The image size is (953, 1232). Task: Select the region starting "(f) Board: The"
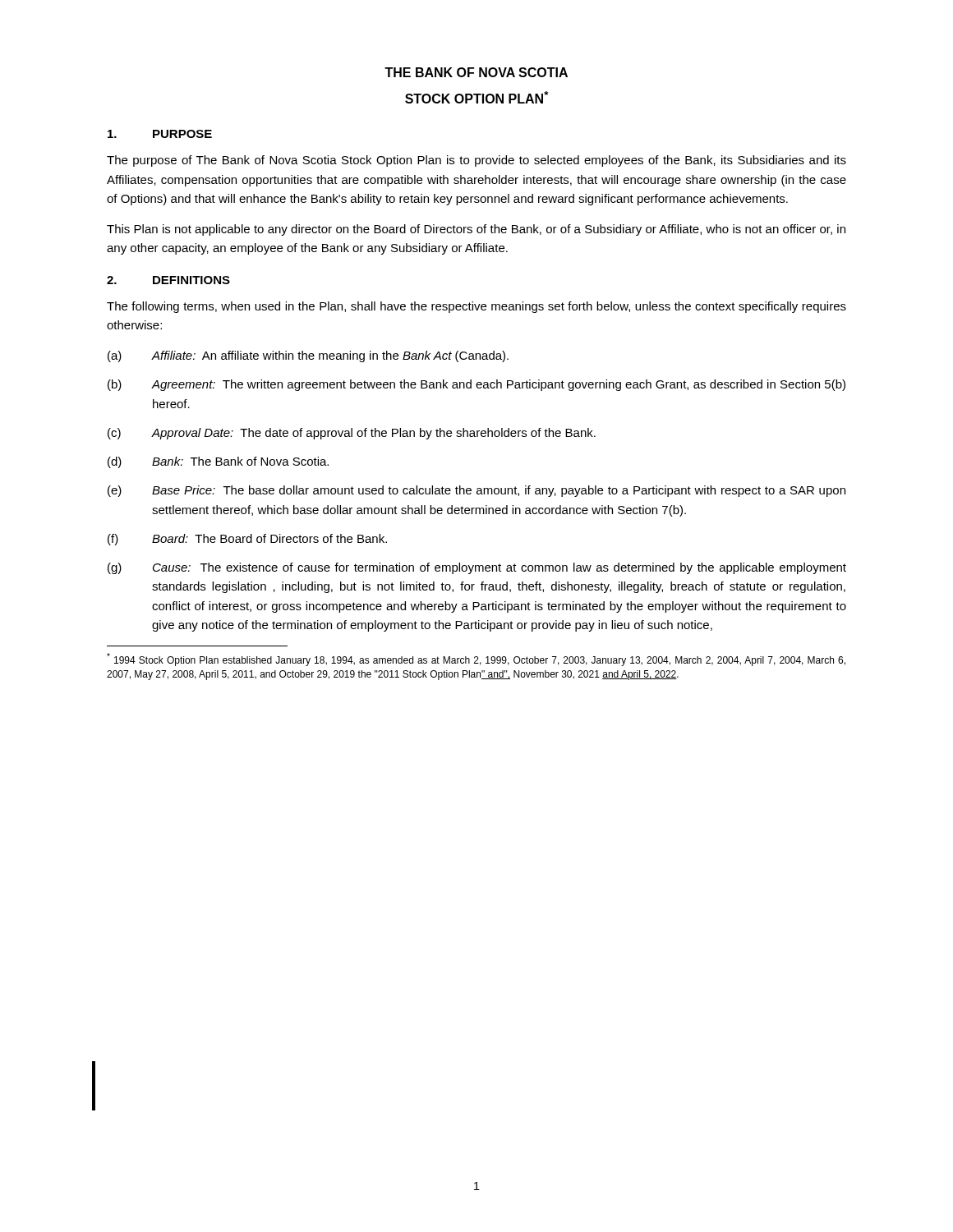247,540
